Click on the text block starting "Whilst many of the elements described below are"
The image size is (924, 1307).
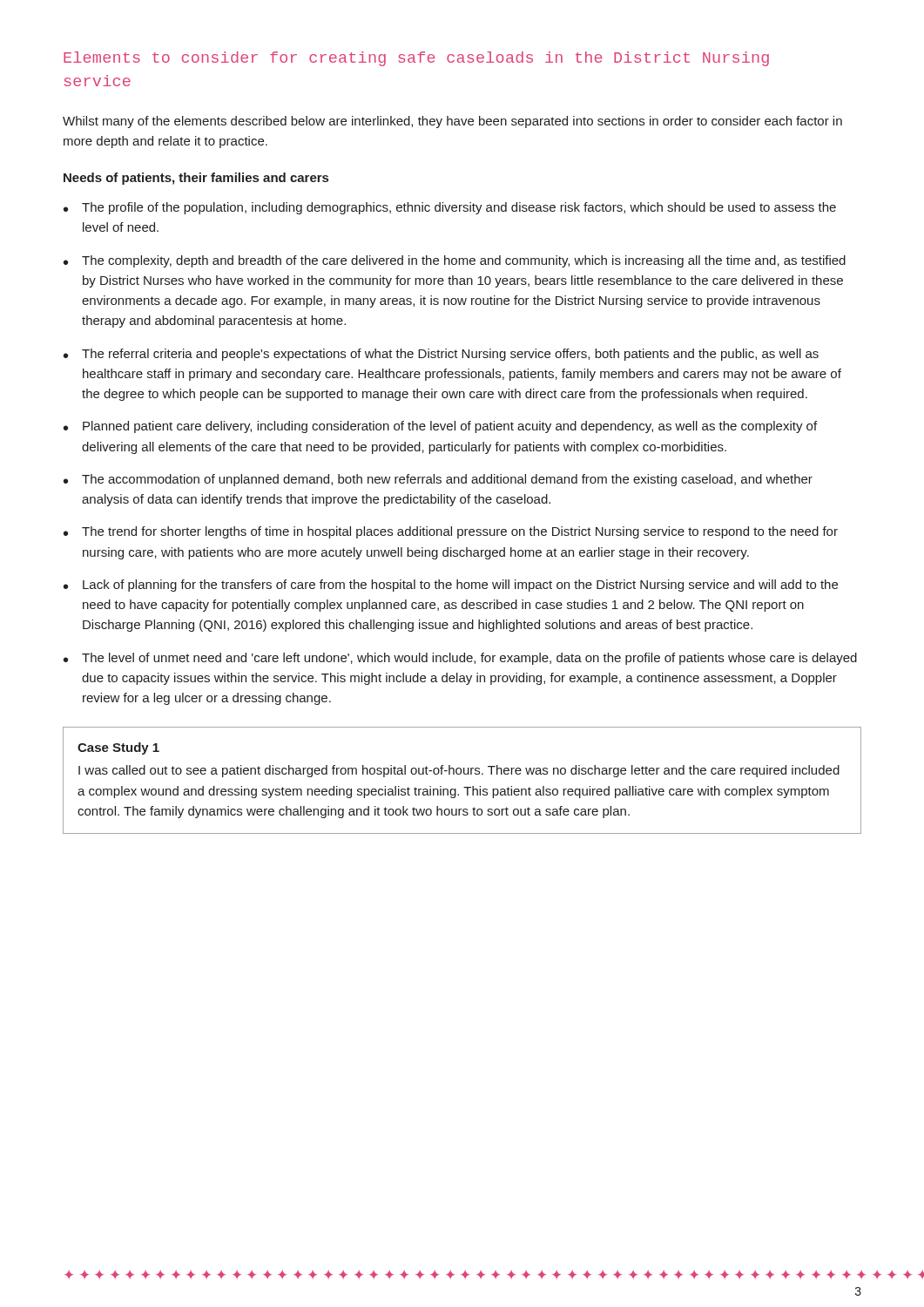tap(453, 130)
